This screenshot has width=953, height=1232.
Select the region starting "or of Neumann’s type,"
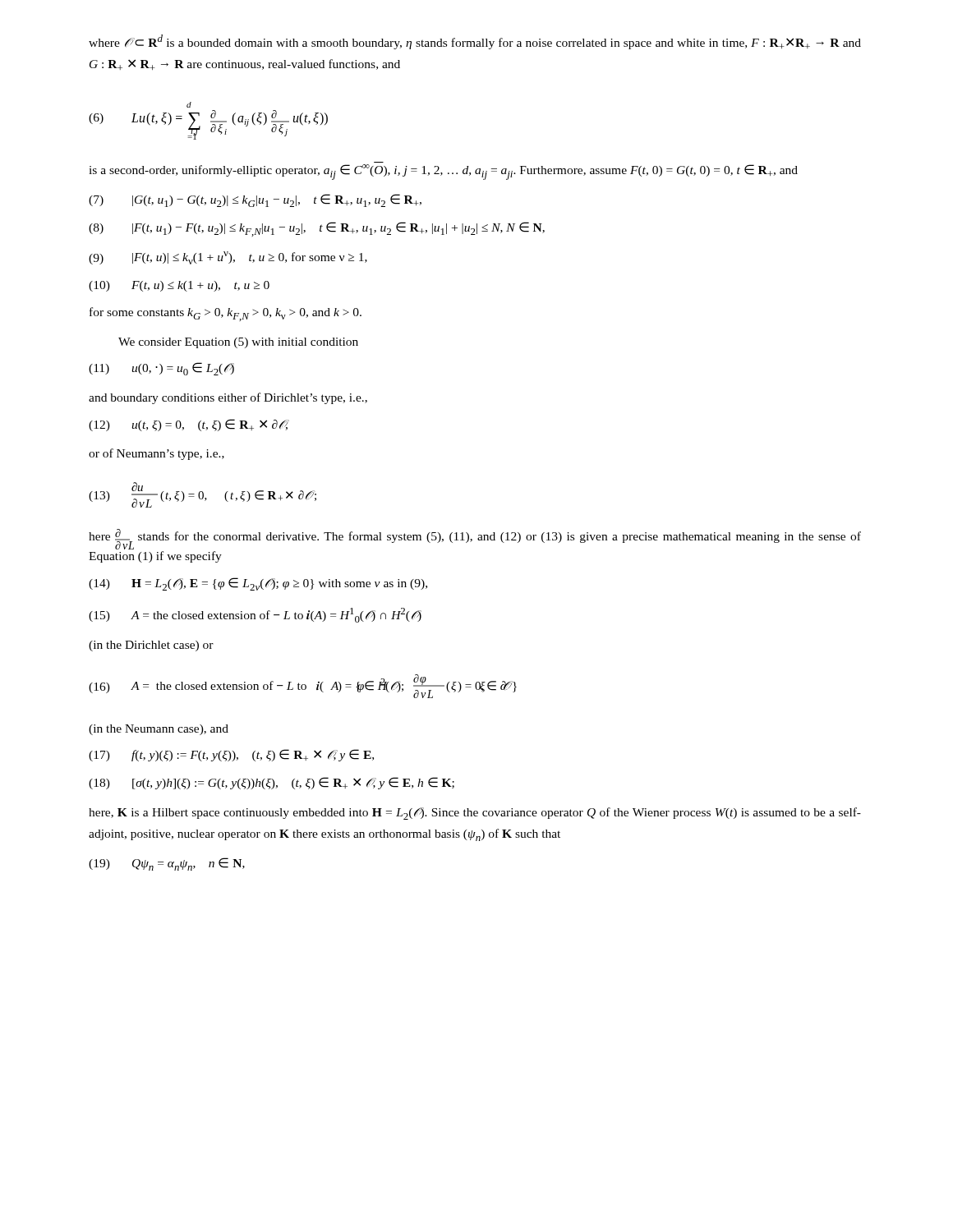click(x=157, y=453)
